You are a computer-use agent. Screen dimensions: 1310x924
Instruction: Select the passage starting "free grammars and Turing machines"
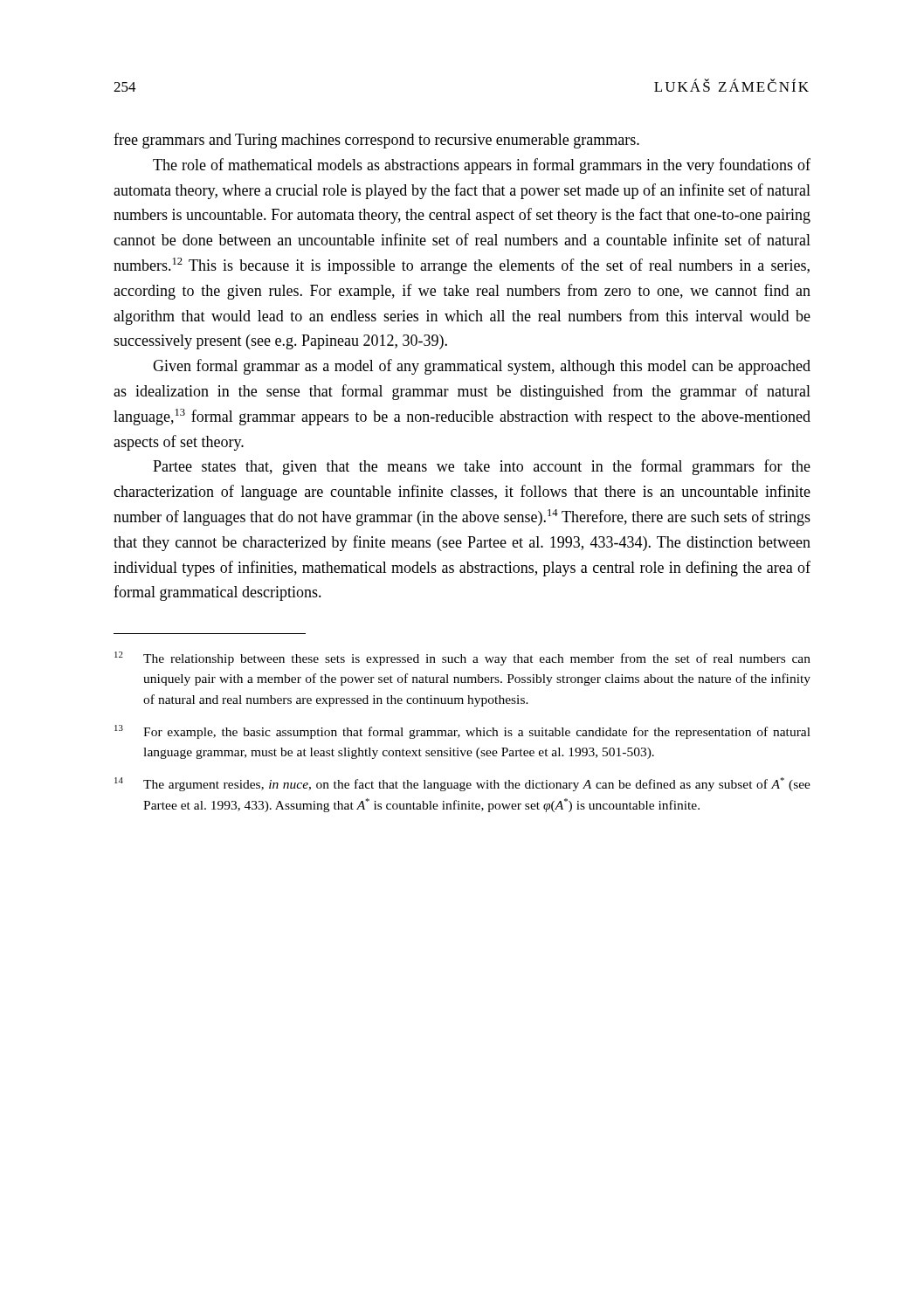click(x=462, y=366)
